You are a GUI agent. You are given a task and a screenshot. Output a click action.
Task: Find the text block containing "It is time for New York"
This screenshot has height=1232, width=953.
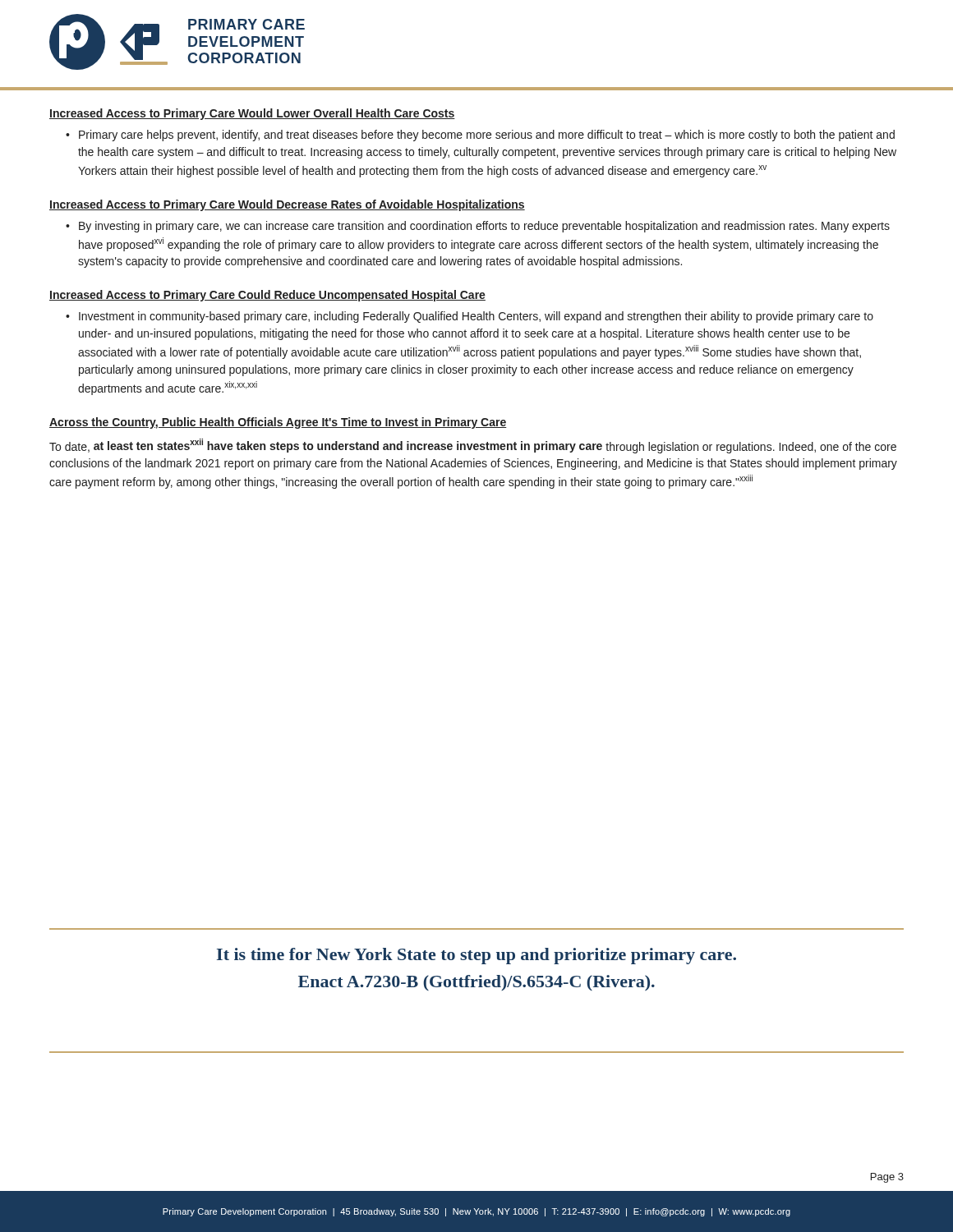(476, 967)
